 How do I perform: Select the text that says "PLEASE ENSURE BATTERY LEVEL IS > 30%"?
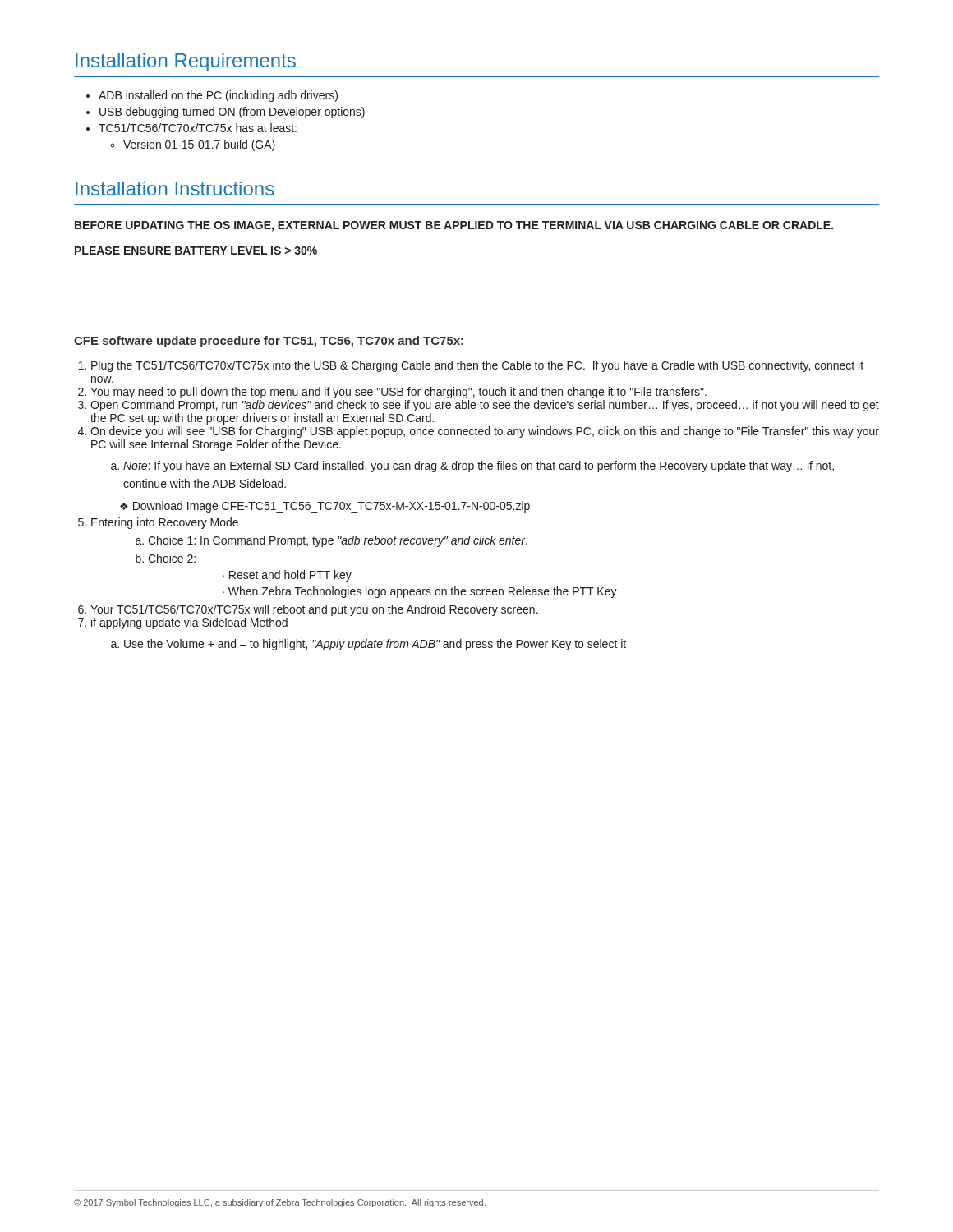tap(196, 251)
